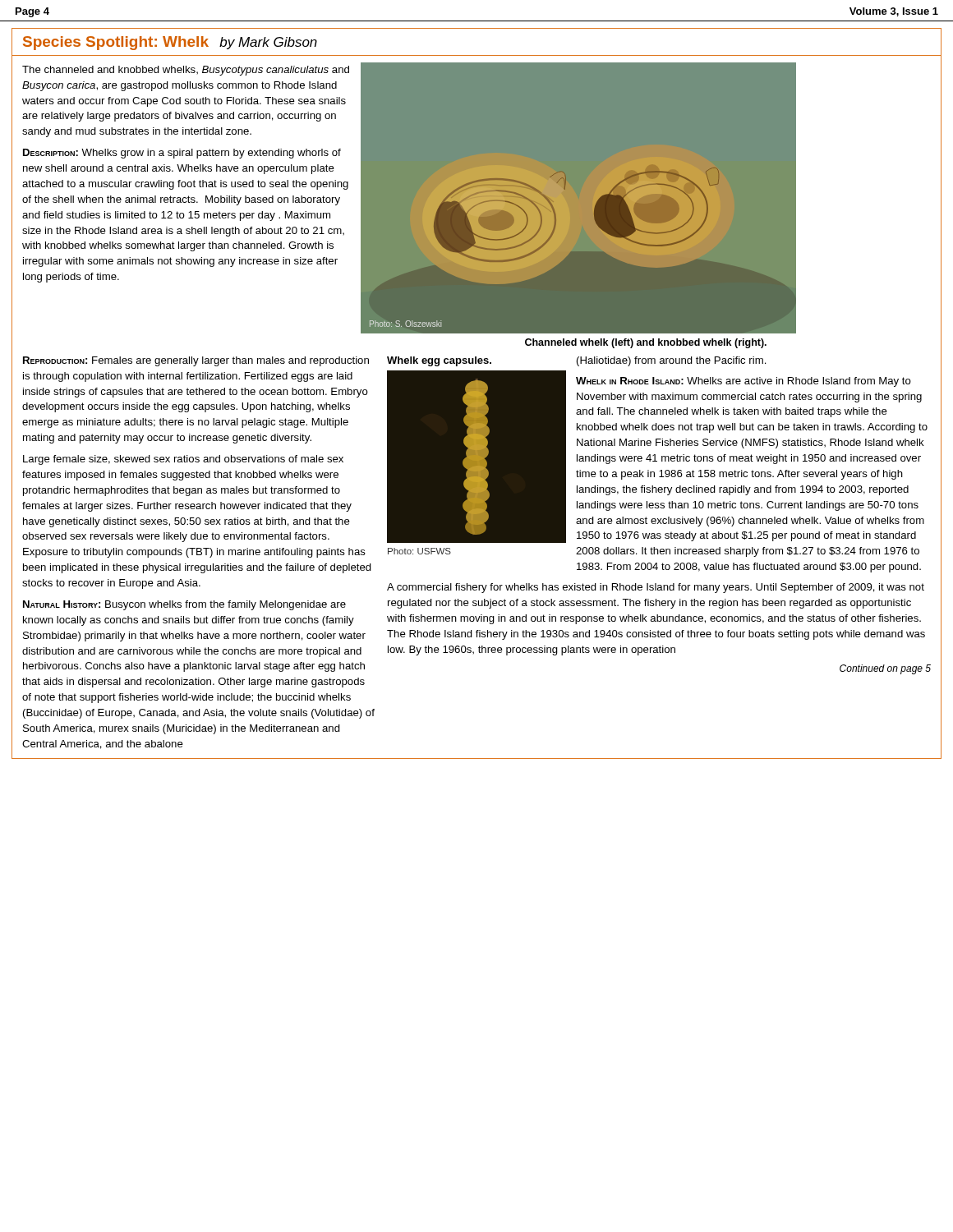Select the title that reads "Species Spotlight: Whelk by Mark"
Screen dimensions: 1232x953
pos(170,42)
